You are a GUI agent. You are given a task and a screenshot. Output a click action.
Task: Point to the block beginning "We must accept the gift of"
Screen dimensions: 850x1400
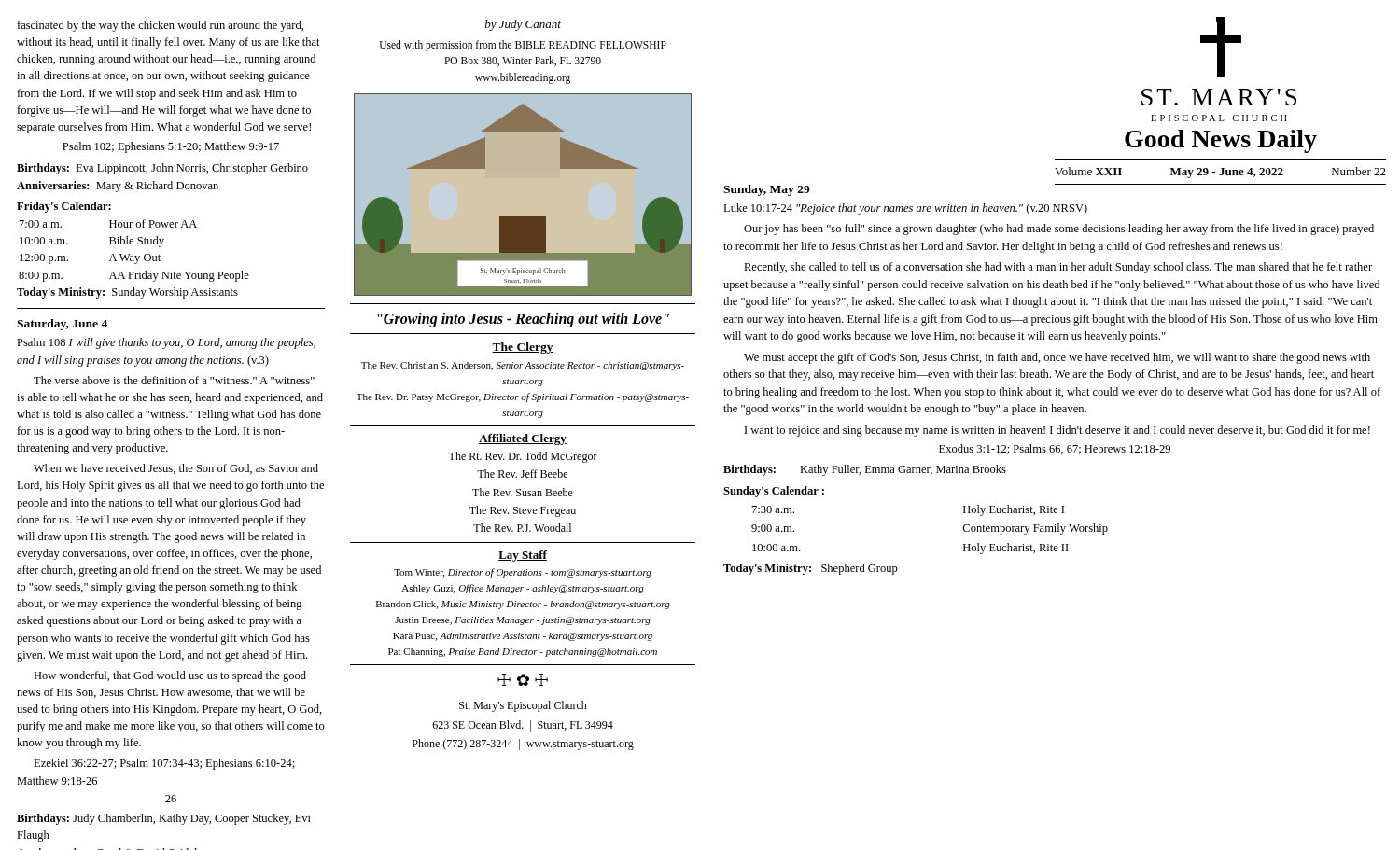click(x=1052, y=383)
